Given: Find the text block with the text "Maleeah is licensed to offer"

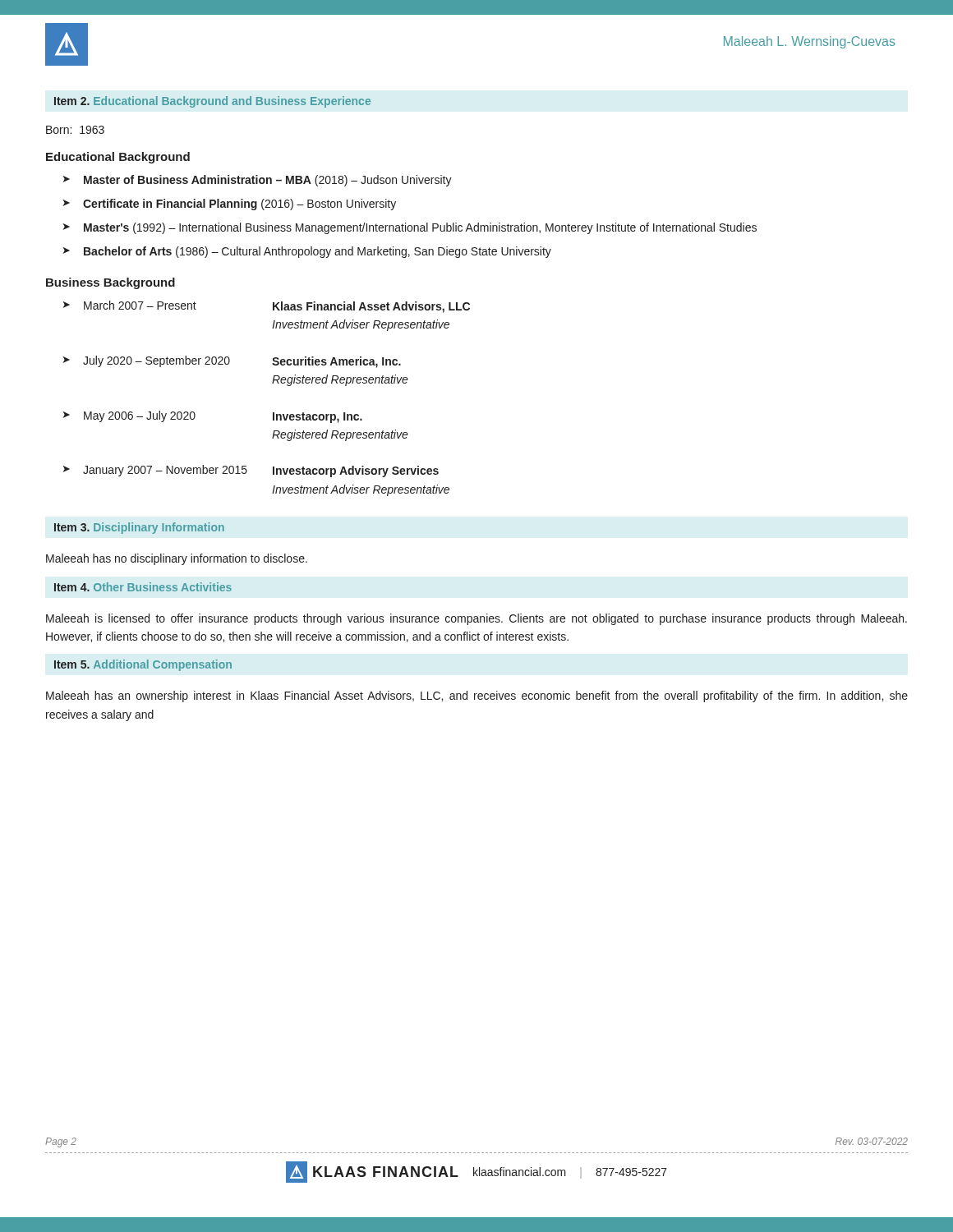Looking at the screenshot, I should [x=476, y=627].
